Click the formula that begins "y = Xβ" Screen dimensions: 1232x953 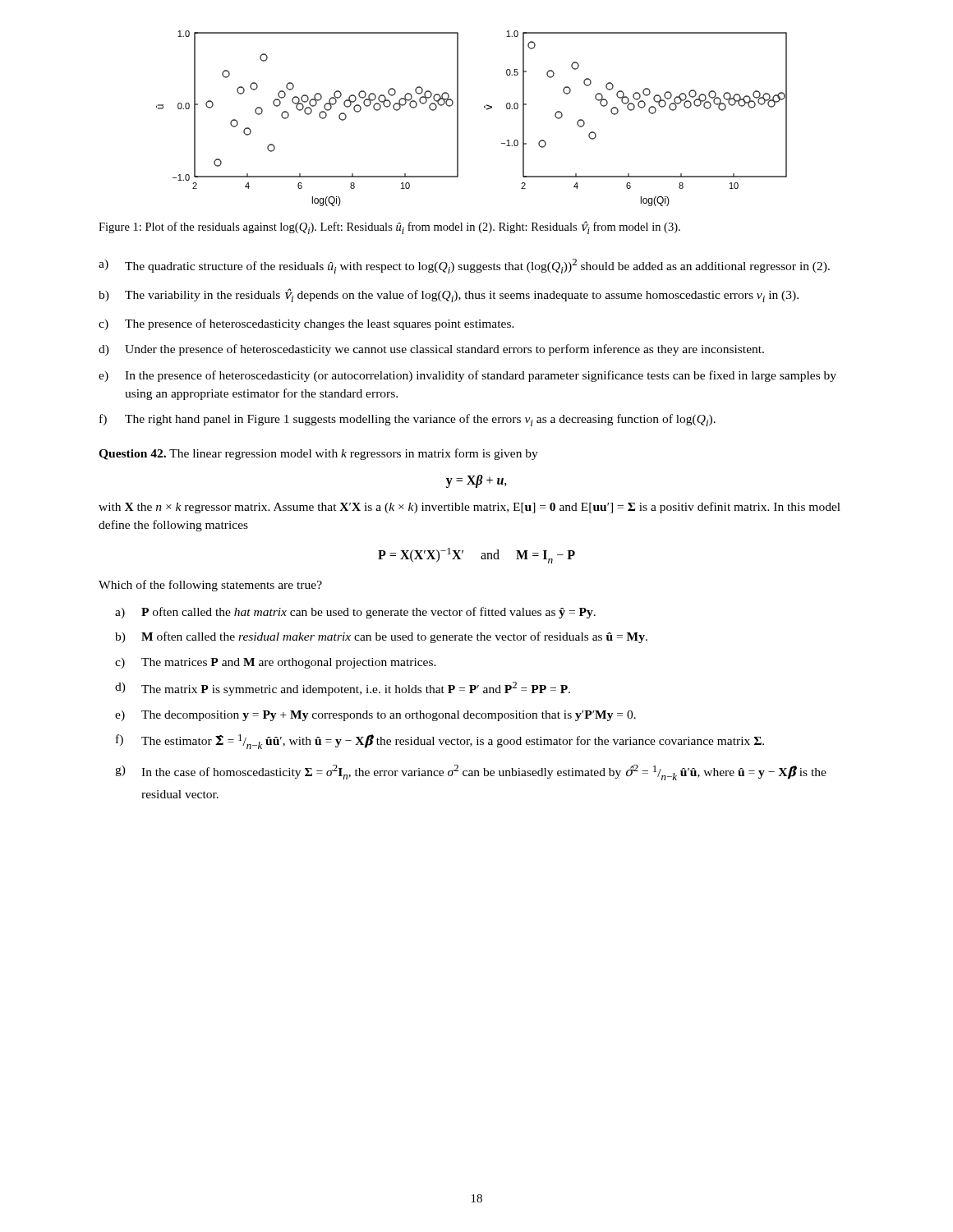click(476, 480)
